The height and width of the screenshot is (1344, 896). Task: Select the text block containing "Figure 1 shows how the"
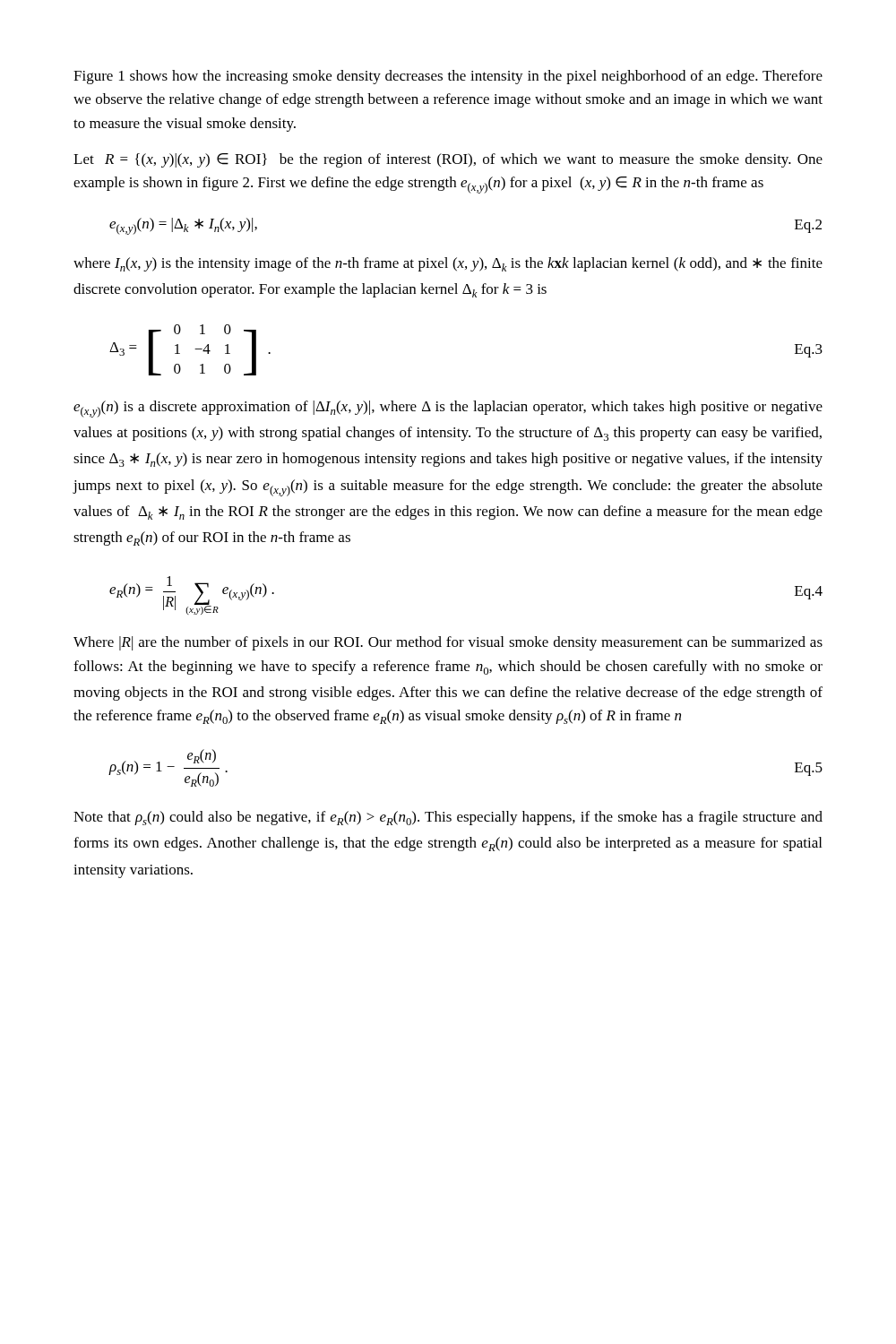click(448, 99)
